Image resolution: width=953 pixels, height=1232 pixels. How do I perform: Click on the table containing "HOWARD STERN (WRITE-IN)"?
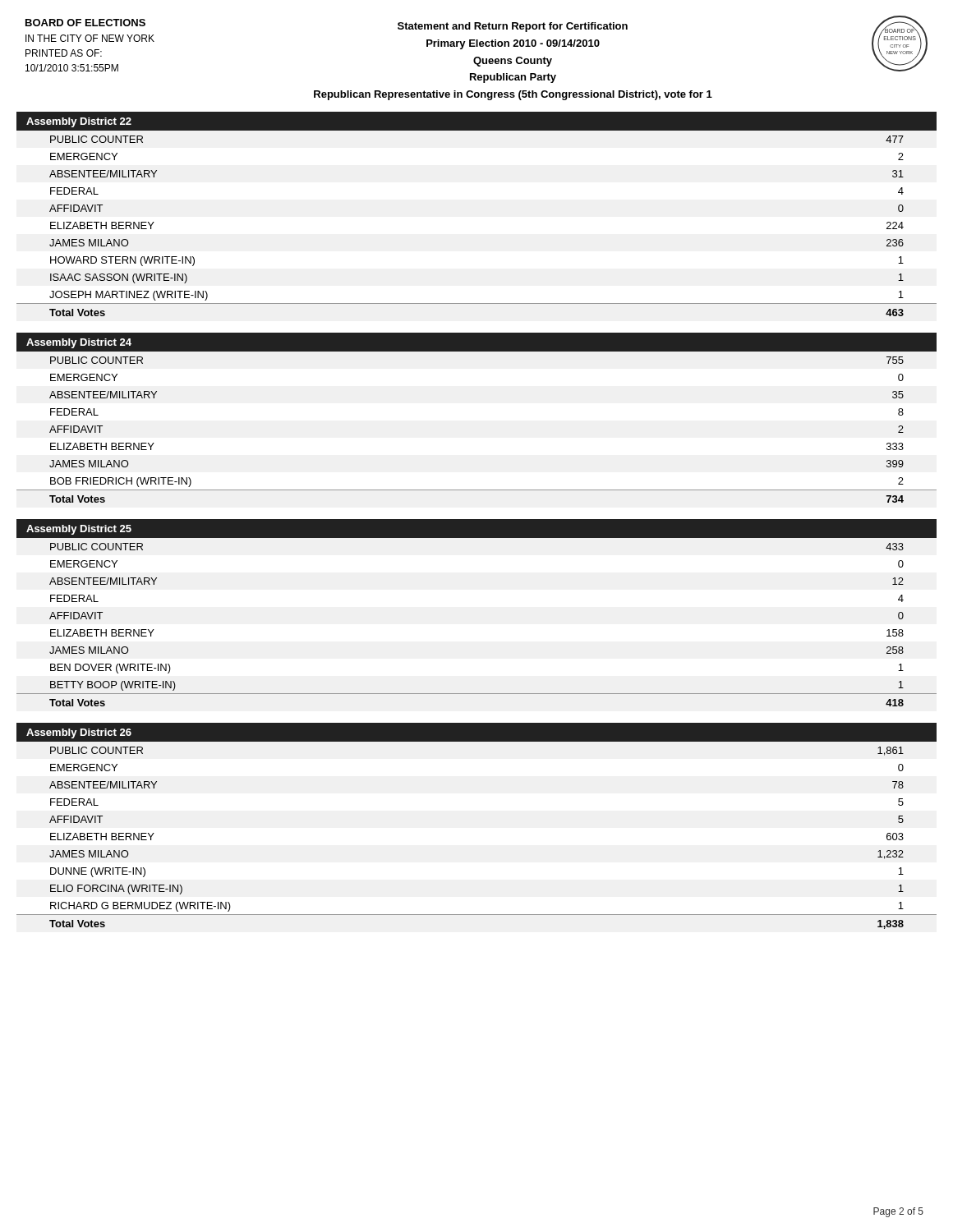tap(476, 226)
